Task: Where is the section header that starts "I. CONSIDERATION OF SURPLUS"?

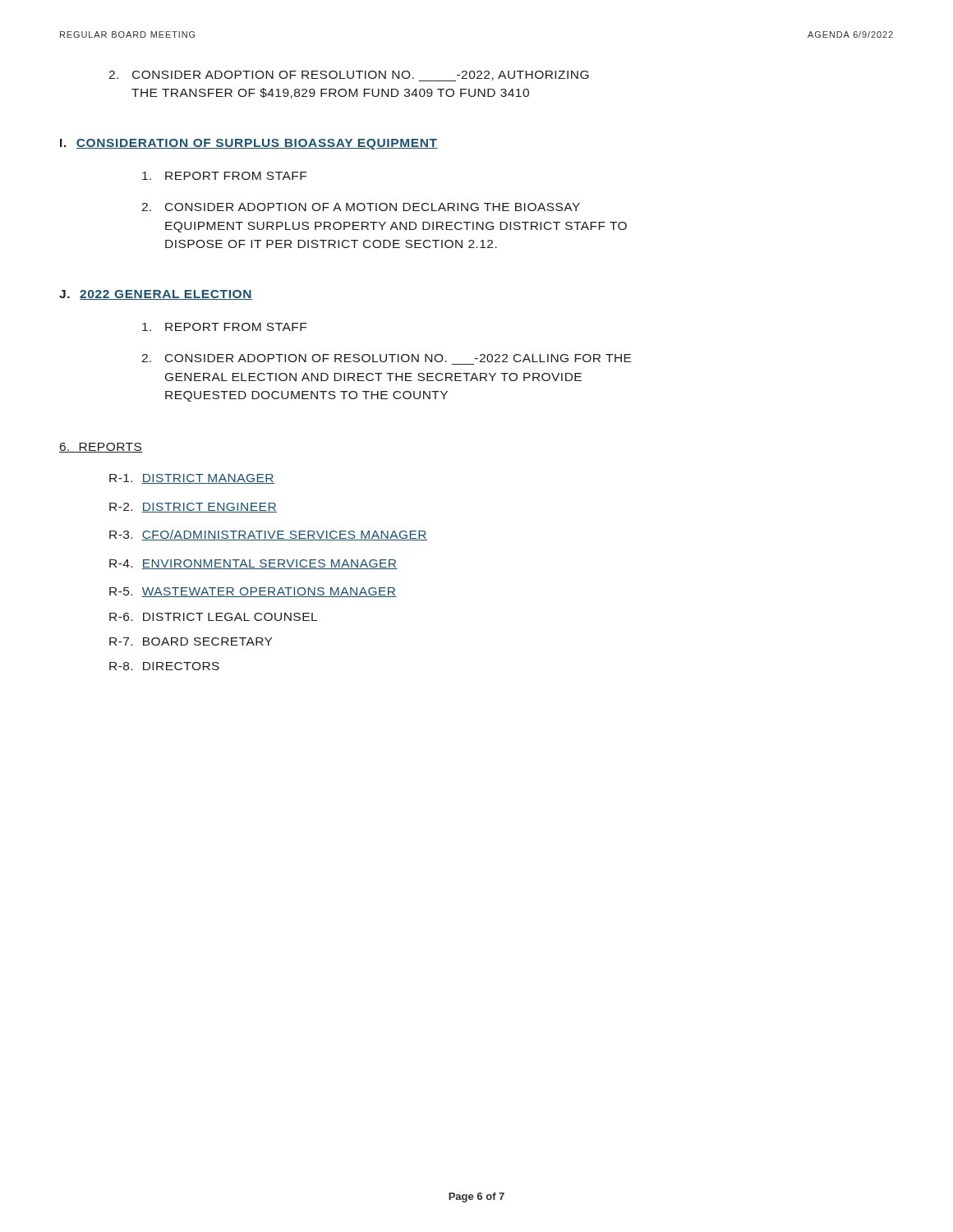Action: click(x=248, y=143)
